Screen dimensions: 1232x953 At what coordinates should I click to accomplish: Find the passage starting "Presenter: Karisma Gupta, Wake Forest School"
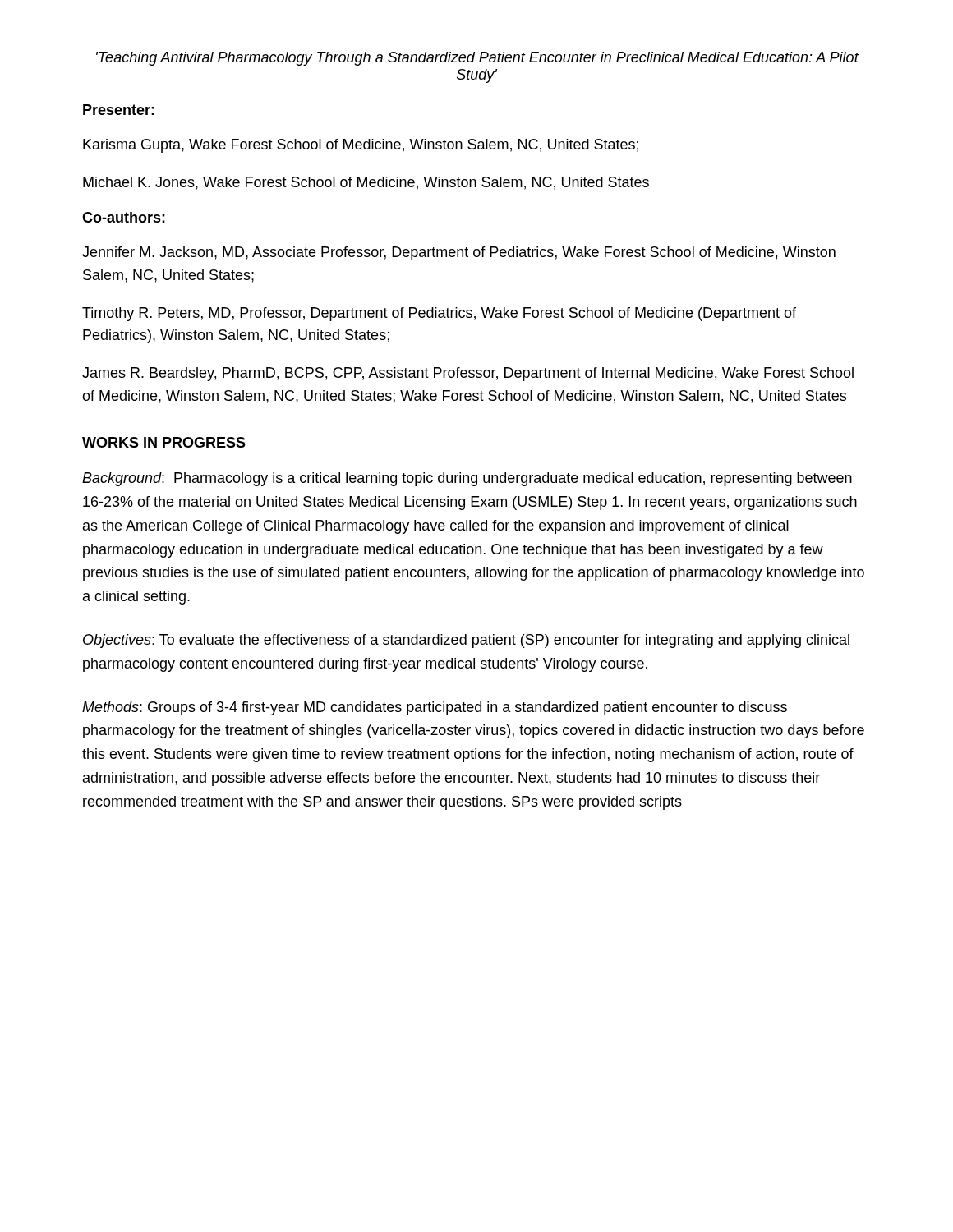point(476,148)
